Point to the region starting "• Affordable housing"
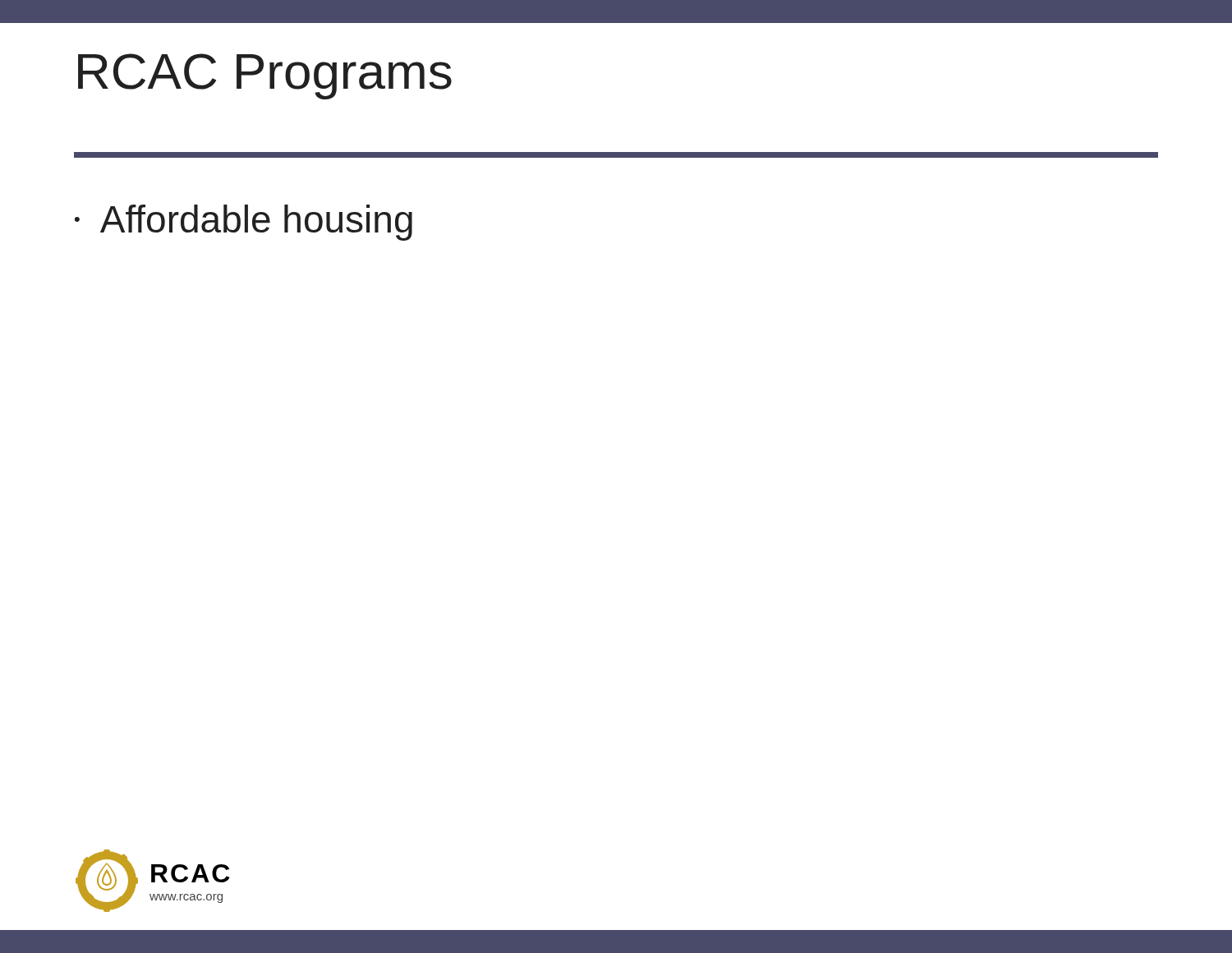1232x953 pixels. 244,219
